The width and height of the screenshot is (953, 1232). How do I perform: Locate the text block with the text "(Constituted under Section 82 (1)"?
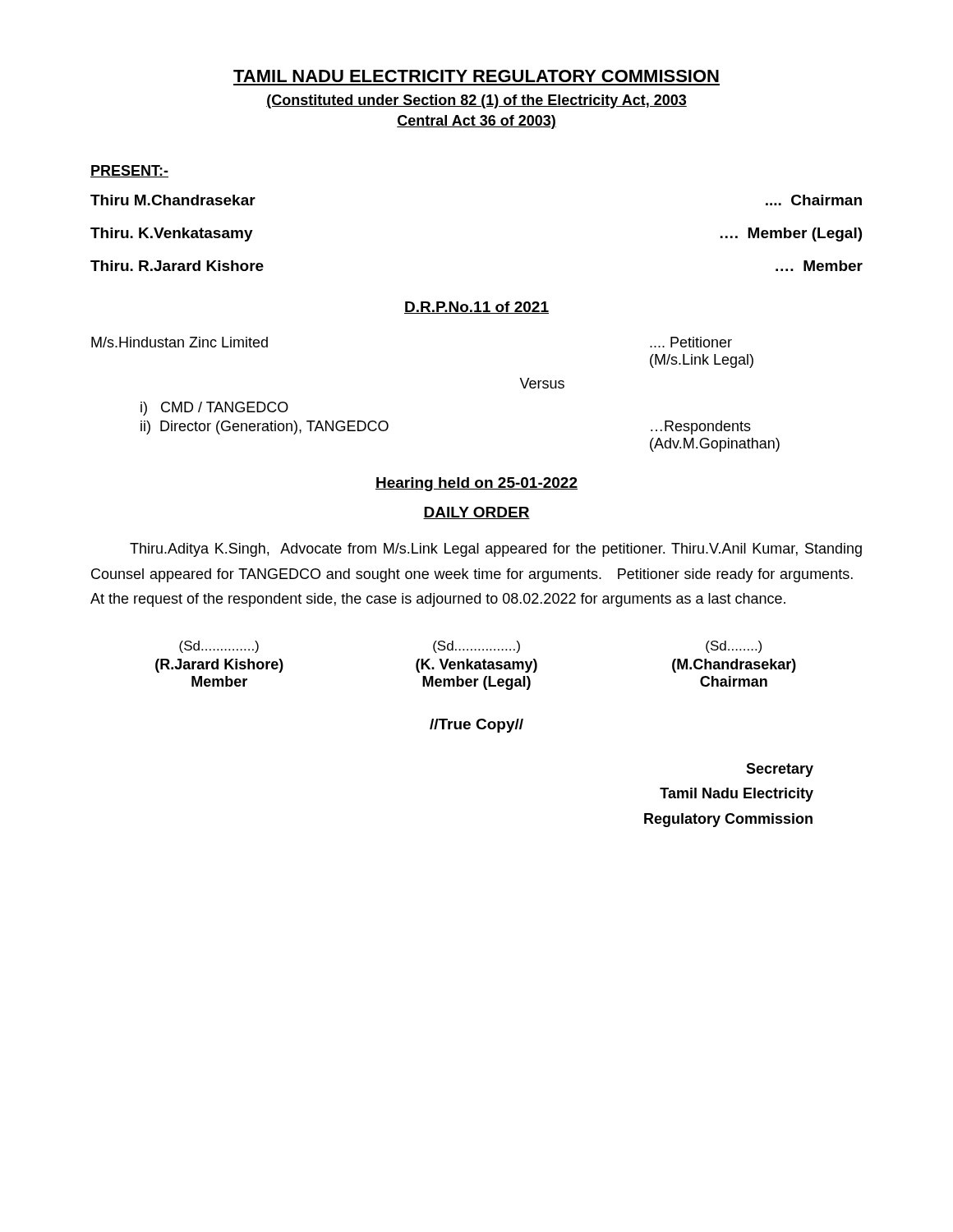pyautogui.click(x=476, y=111)
